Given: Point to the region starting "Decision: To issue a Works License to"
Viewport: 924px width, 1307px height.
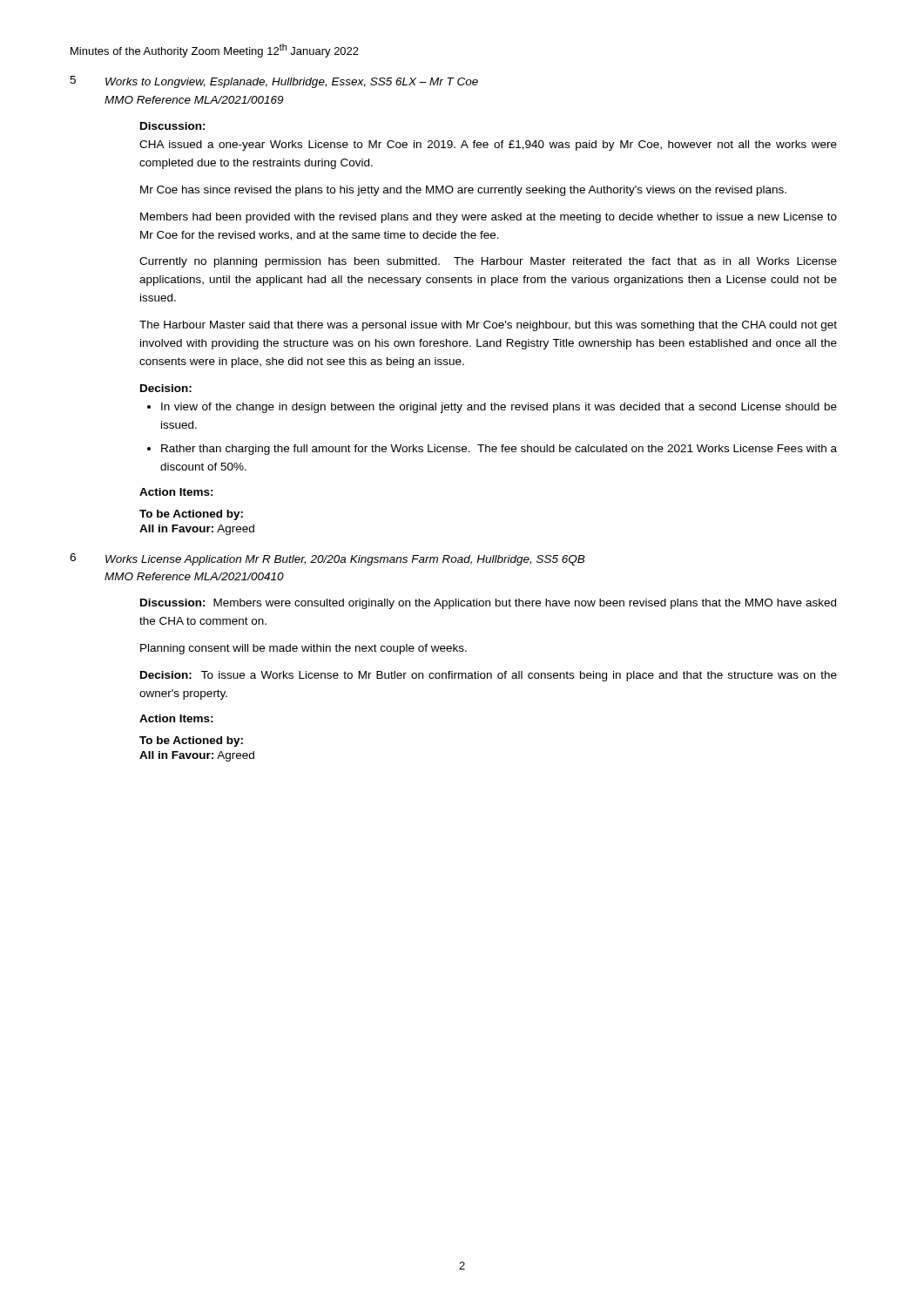Looking at the screenshot, I should pos(488,684).
